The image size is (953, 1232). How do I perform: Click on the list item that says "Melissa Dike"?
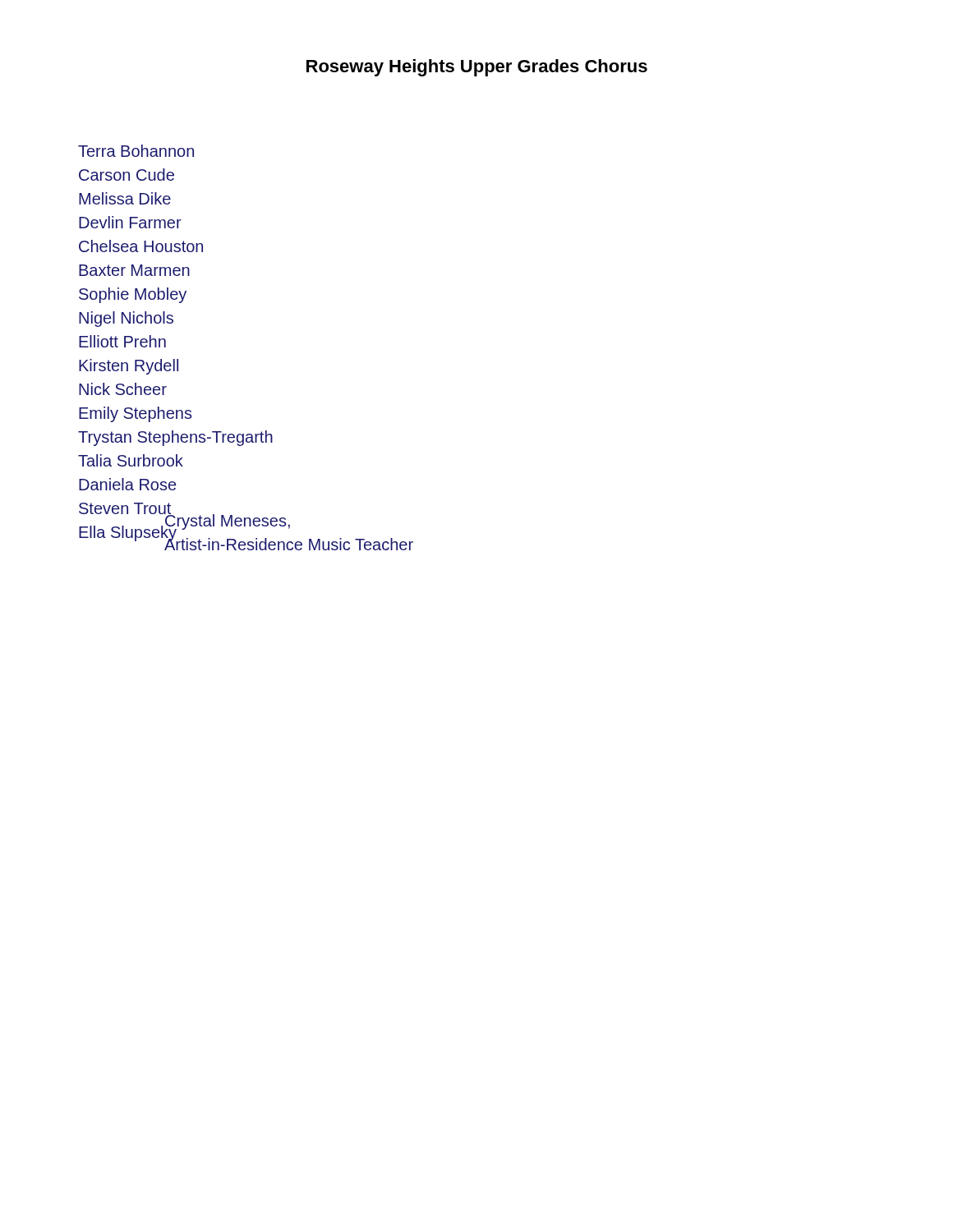pyautogui.click(x=125, y=199)
